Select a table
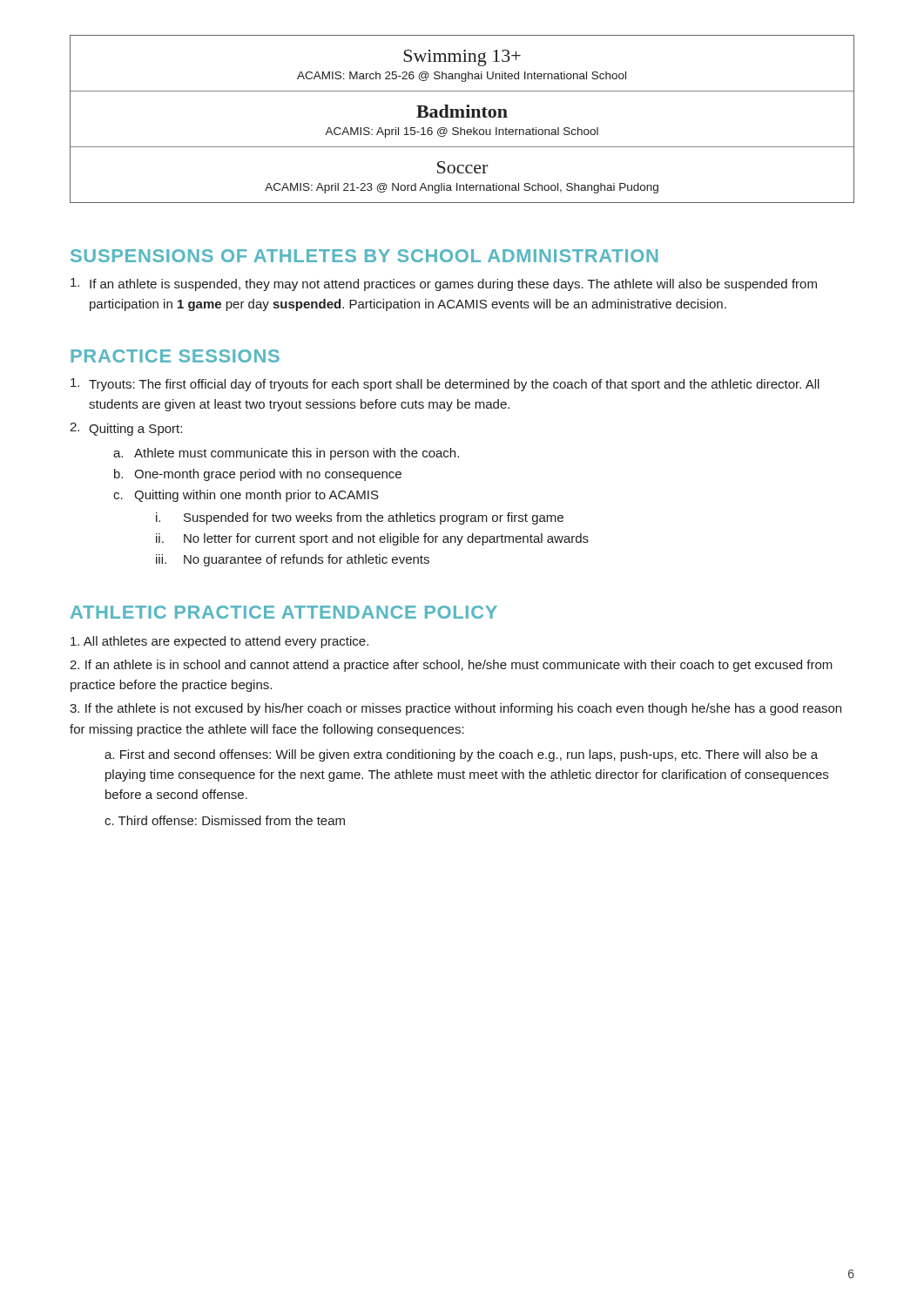The height and width of the screenshot is (1307, 924). click(x=462, y=119)
